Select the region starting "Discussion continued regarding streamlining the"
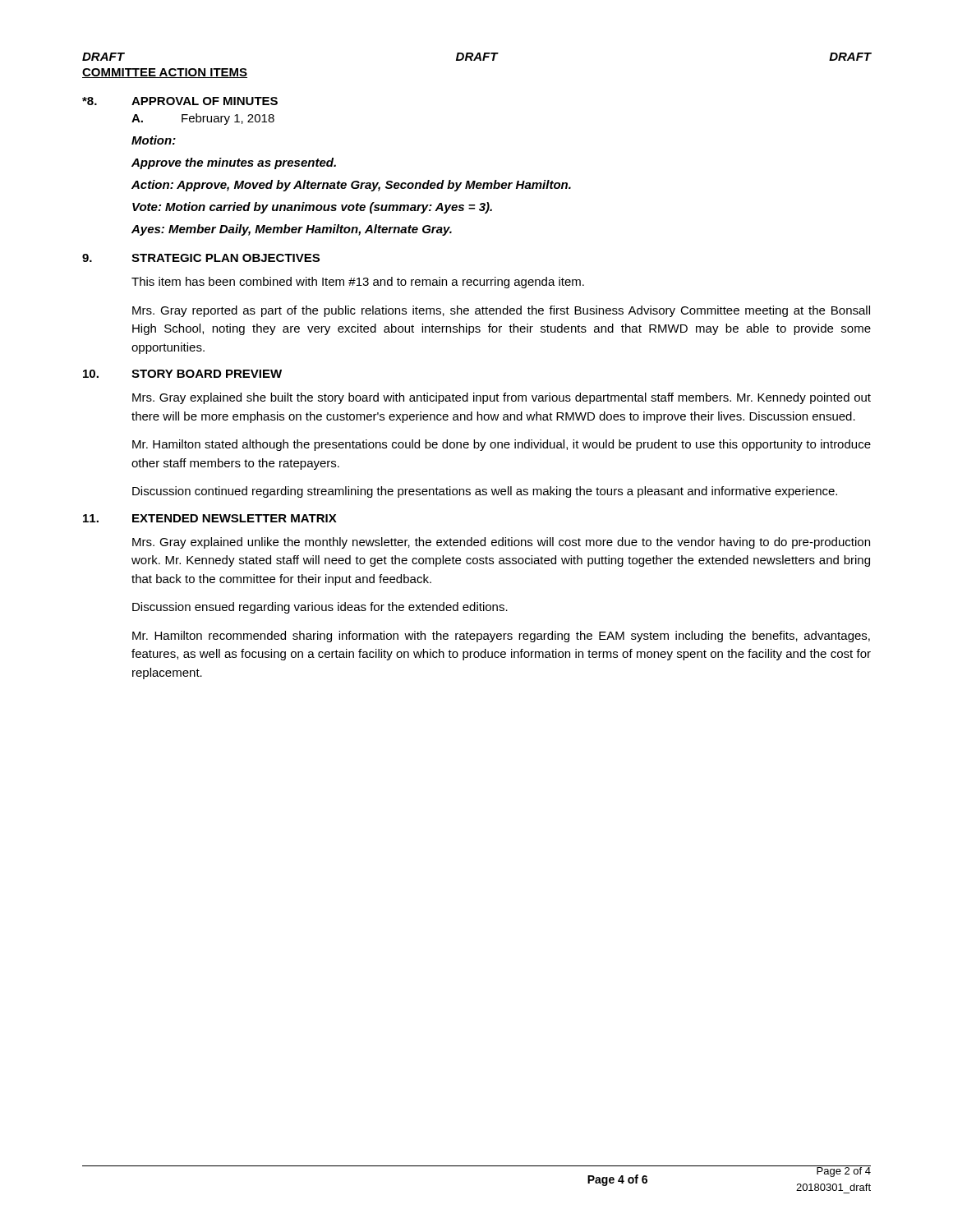The width and height of the screenshot is (953, 1232). tap(485, 491)
